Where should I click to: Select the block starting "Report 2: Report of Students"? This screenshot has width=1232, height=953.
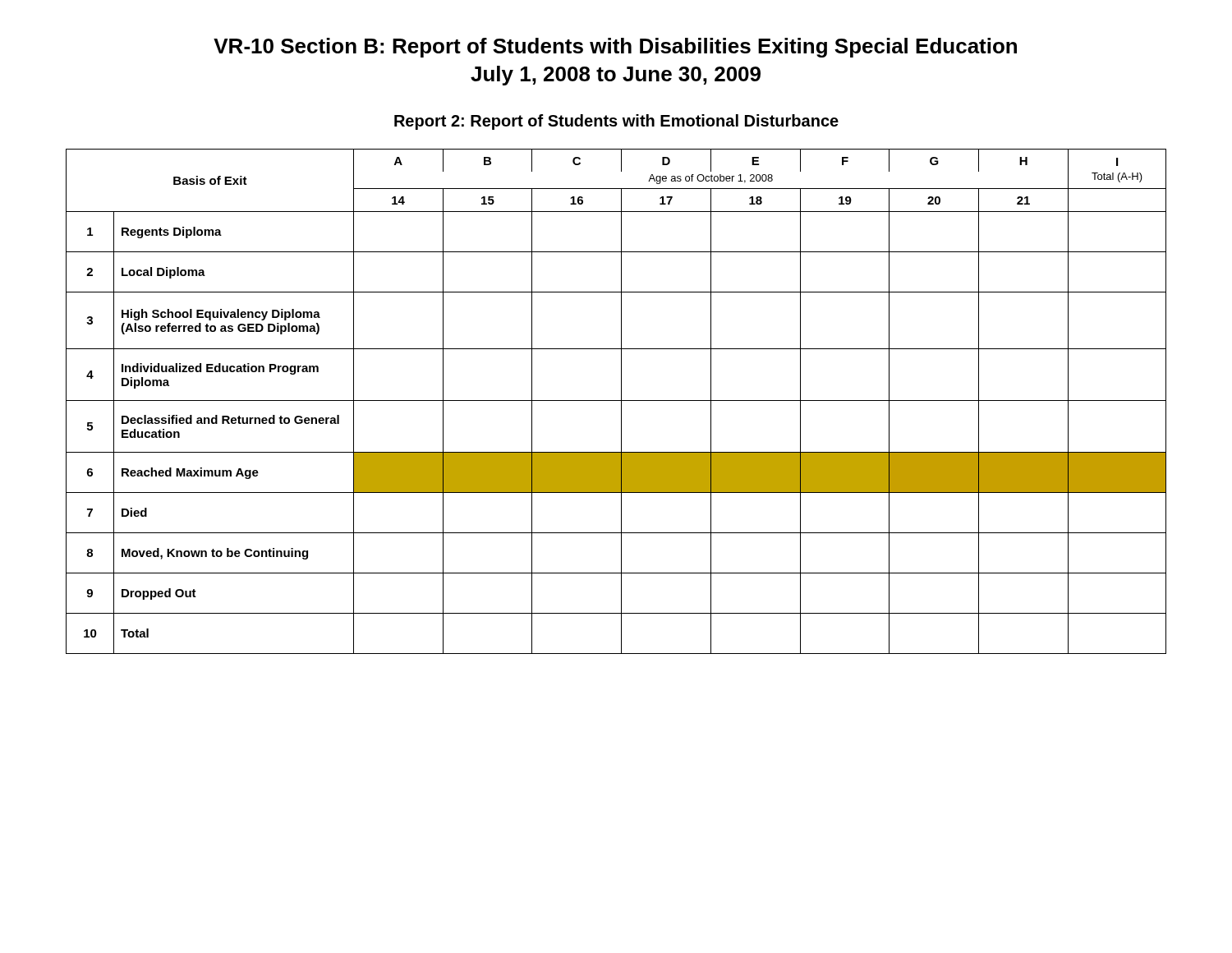616,120
